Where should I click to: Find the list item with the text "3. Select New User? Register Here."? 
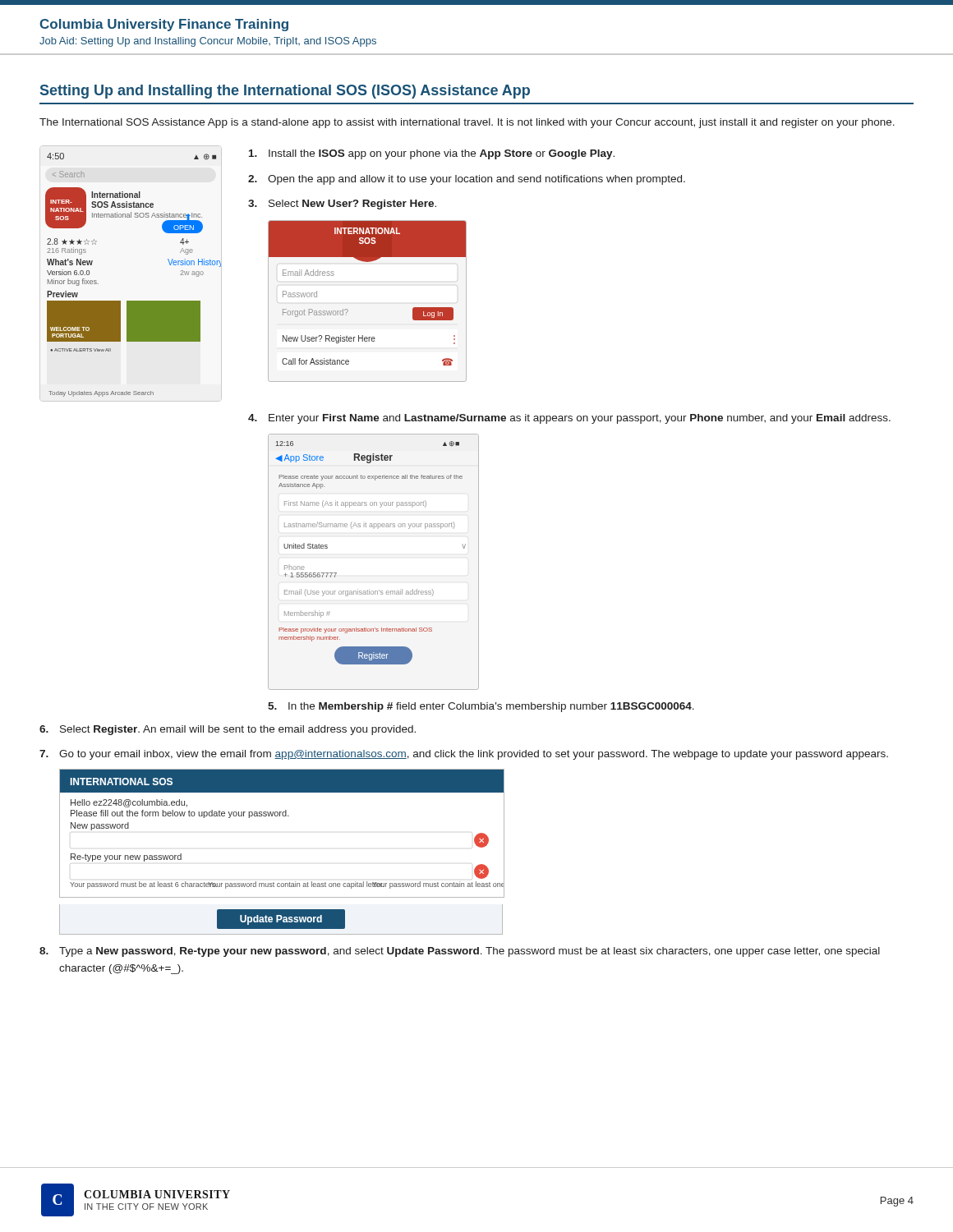(x=342, y=205)
